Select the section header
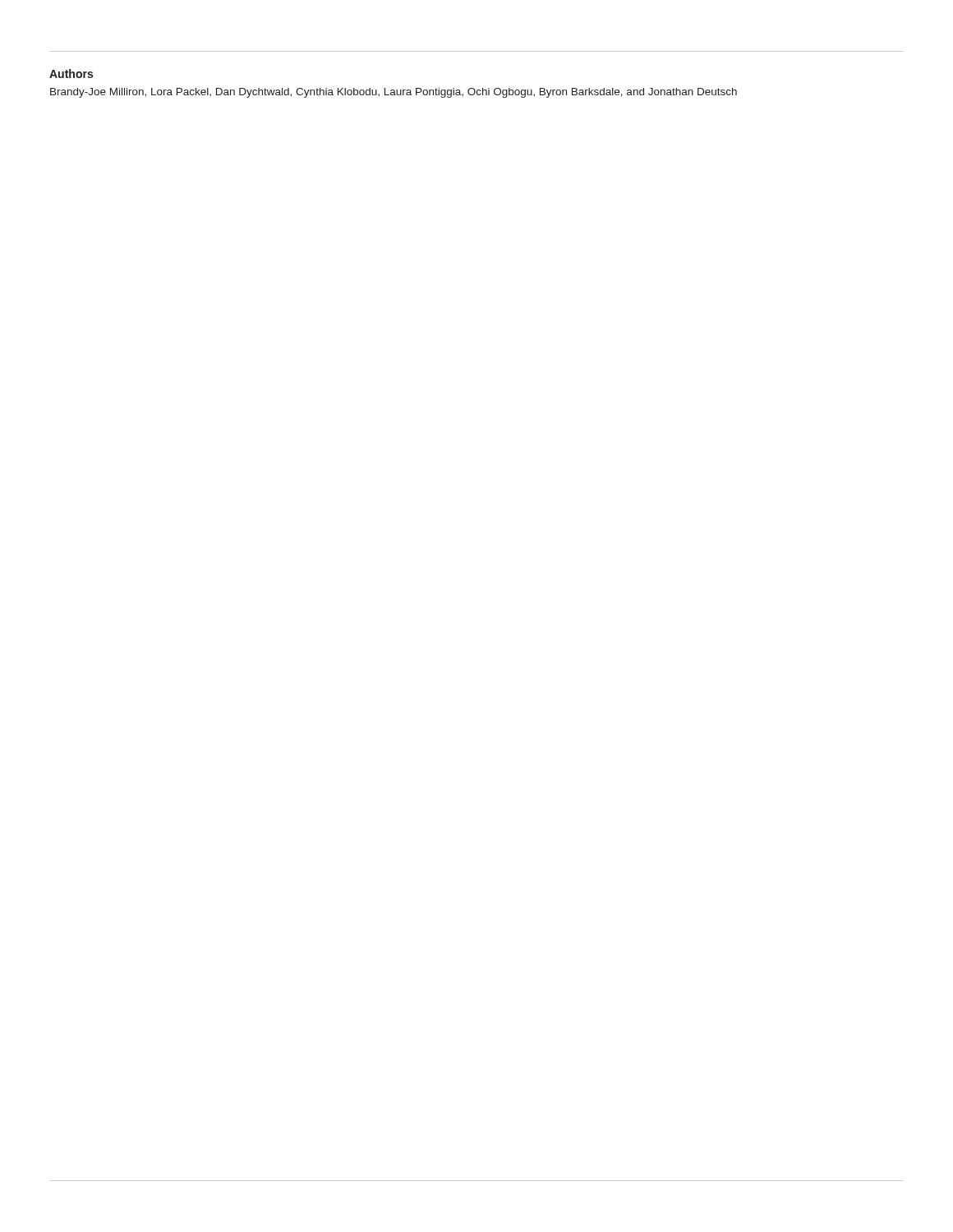 (71, 74)
